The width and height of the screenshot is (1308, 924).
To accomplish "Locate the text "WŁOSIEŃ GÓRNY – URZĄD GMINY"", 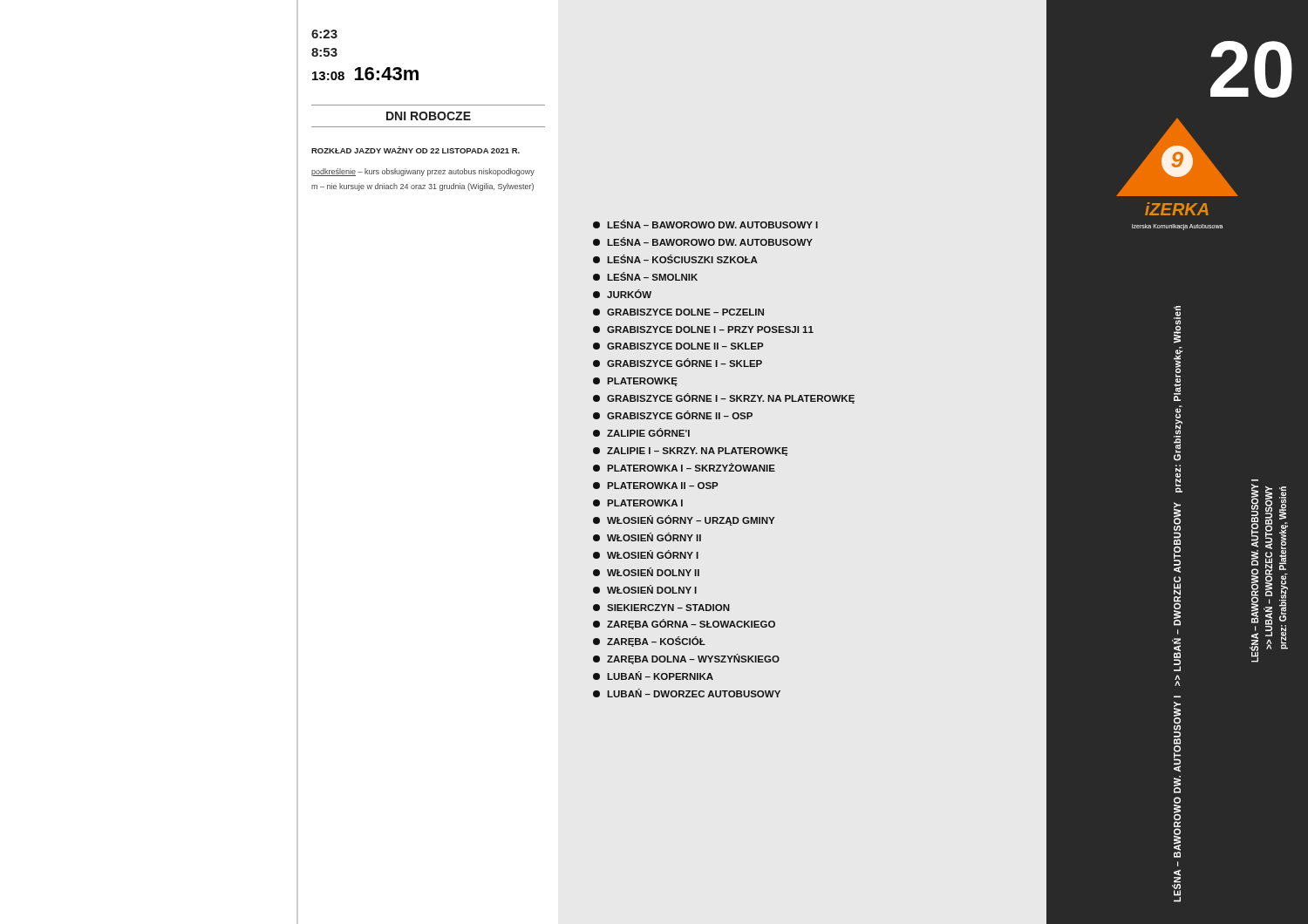I will [x=684, y=521].
